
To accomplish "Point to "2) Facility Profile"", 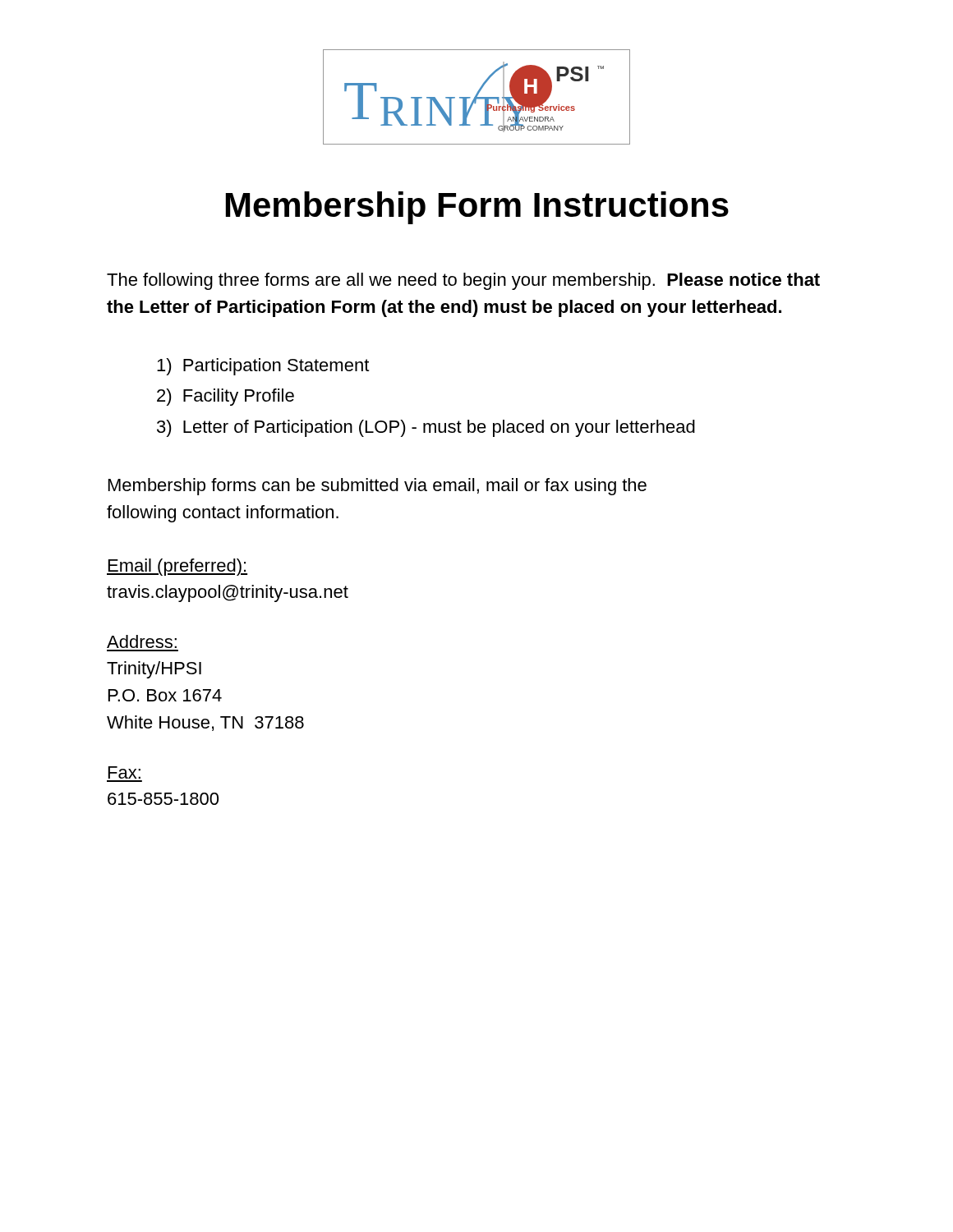I will click(225, 396).
